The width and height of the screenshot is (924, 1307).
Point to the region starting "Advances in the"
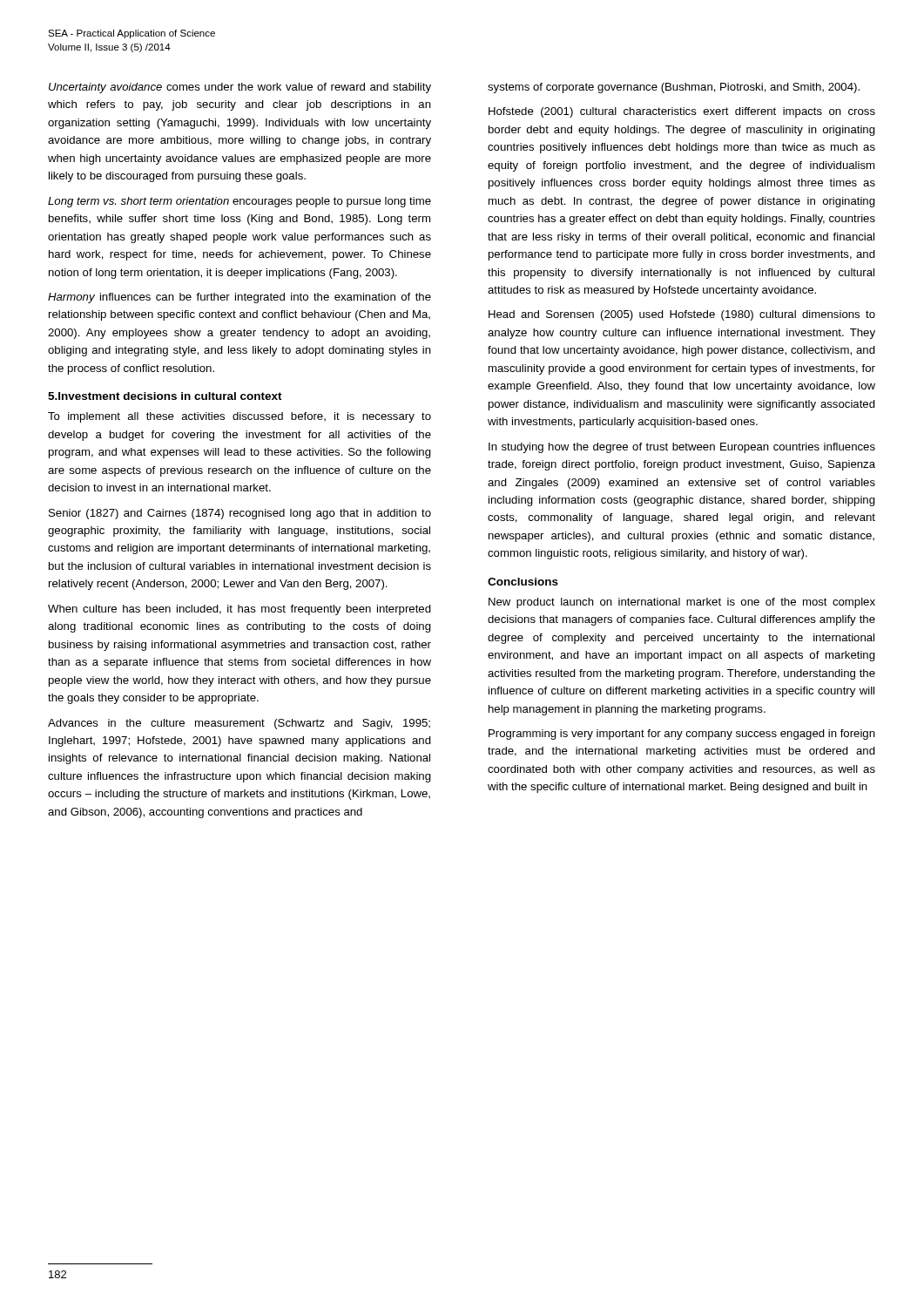239,767
